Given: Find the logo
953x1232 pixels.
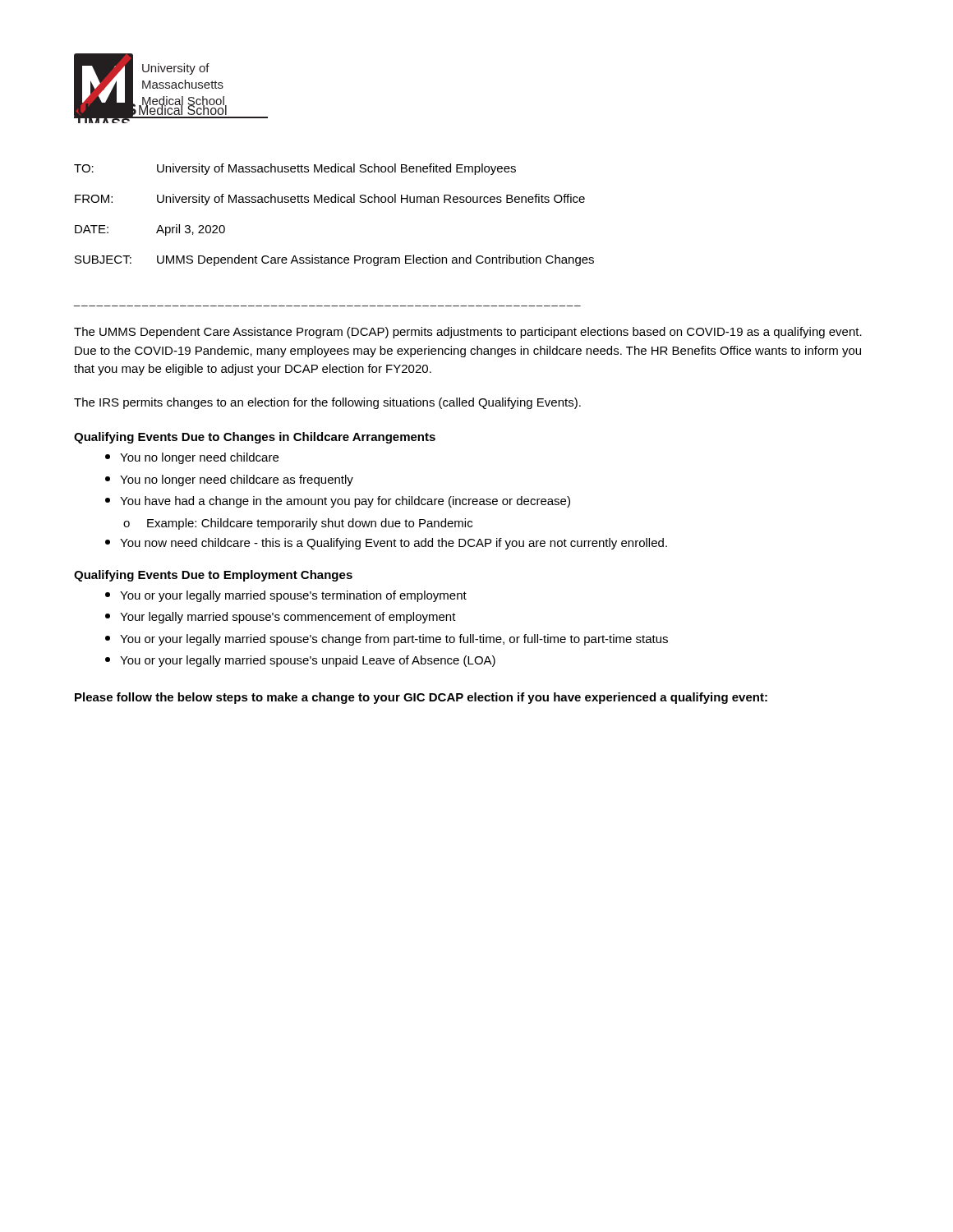Looking at the screenshot, I should 476,86.
